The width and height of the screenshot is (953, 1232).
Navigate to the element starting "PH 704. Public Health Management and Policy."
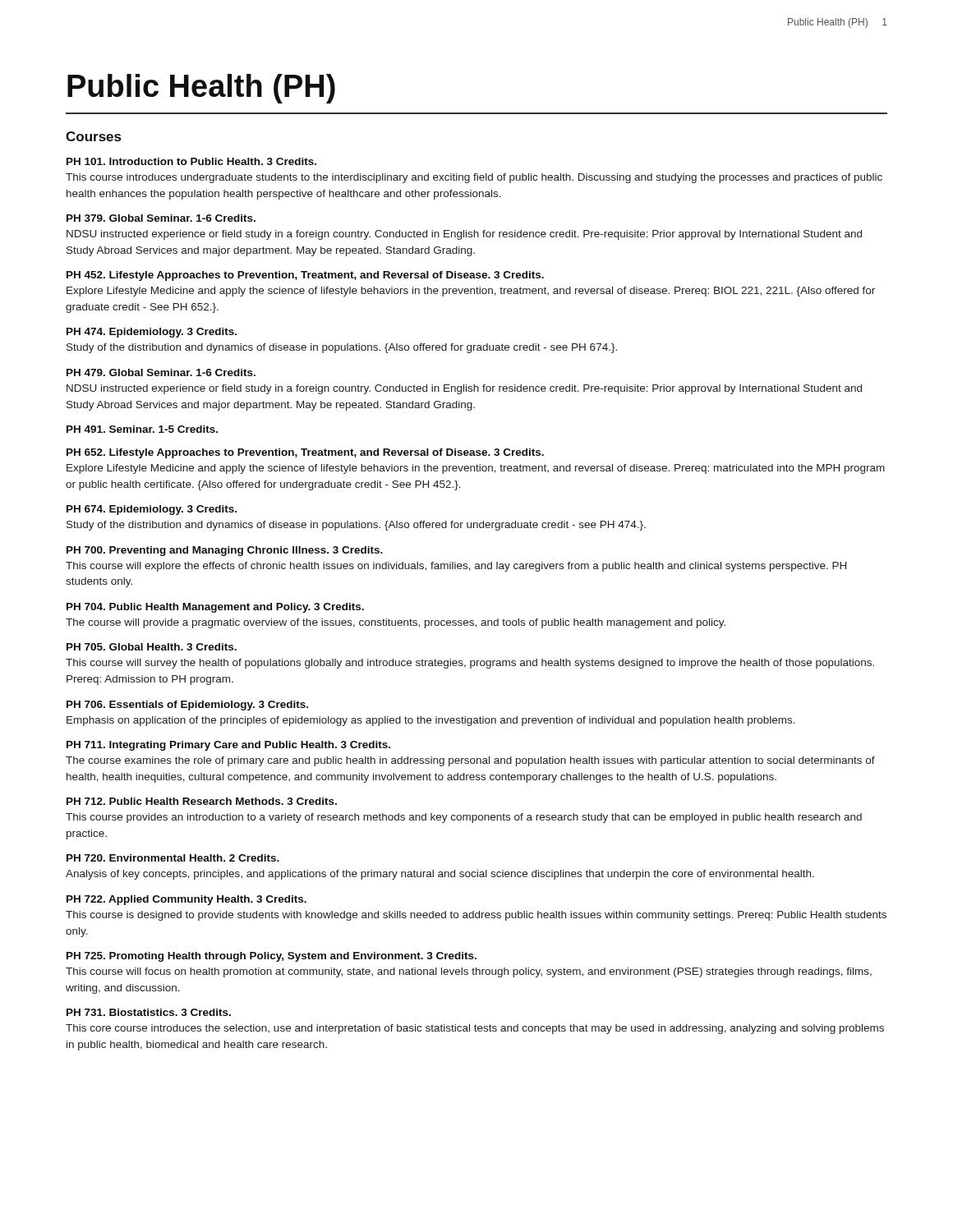pos(476,615)
